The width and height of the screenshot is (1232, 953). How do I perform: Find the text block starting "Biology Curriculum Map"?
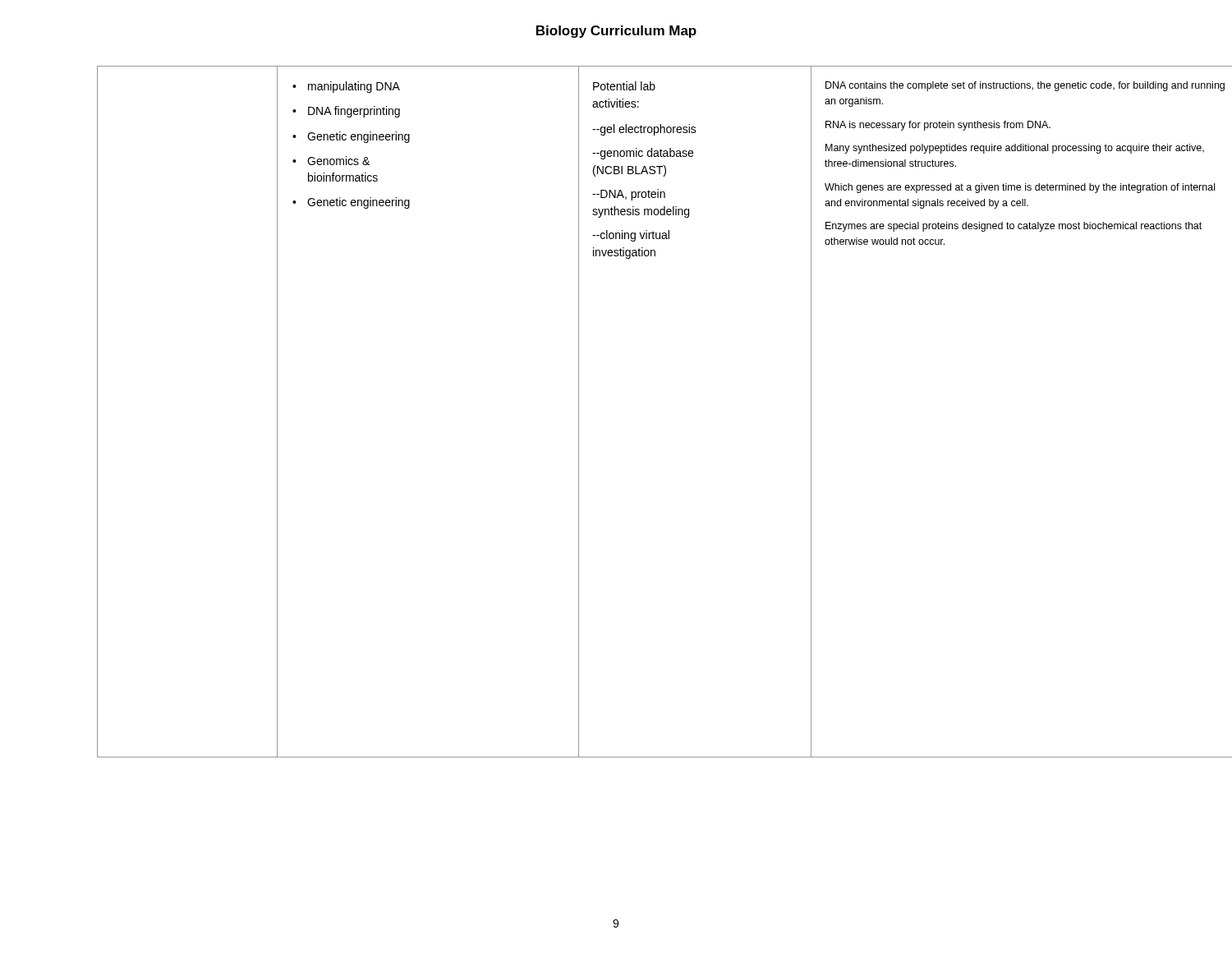(616, 31)
